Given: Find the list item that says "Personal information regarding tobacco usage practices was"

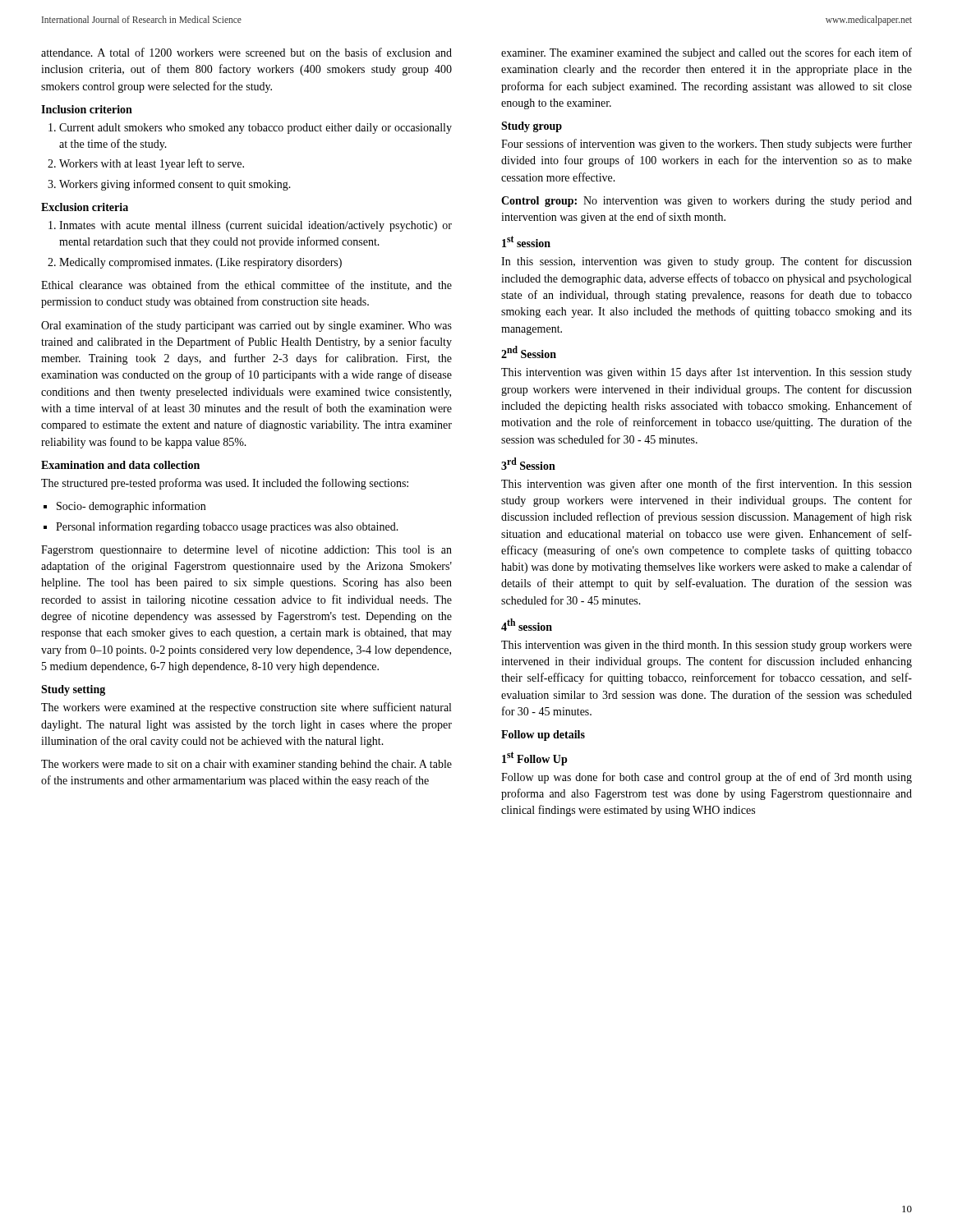Looking at the screenshot, I should 227,527.
